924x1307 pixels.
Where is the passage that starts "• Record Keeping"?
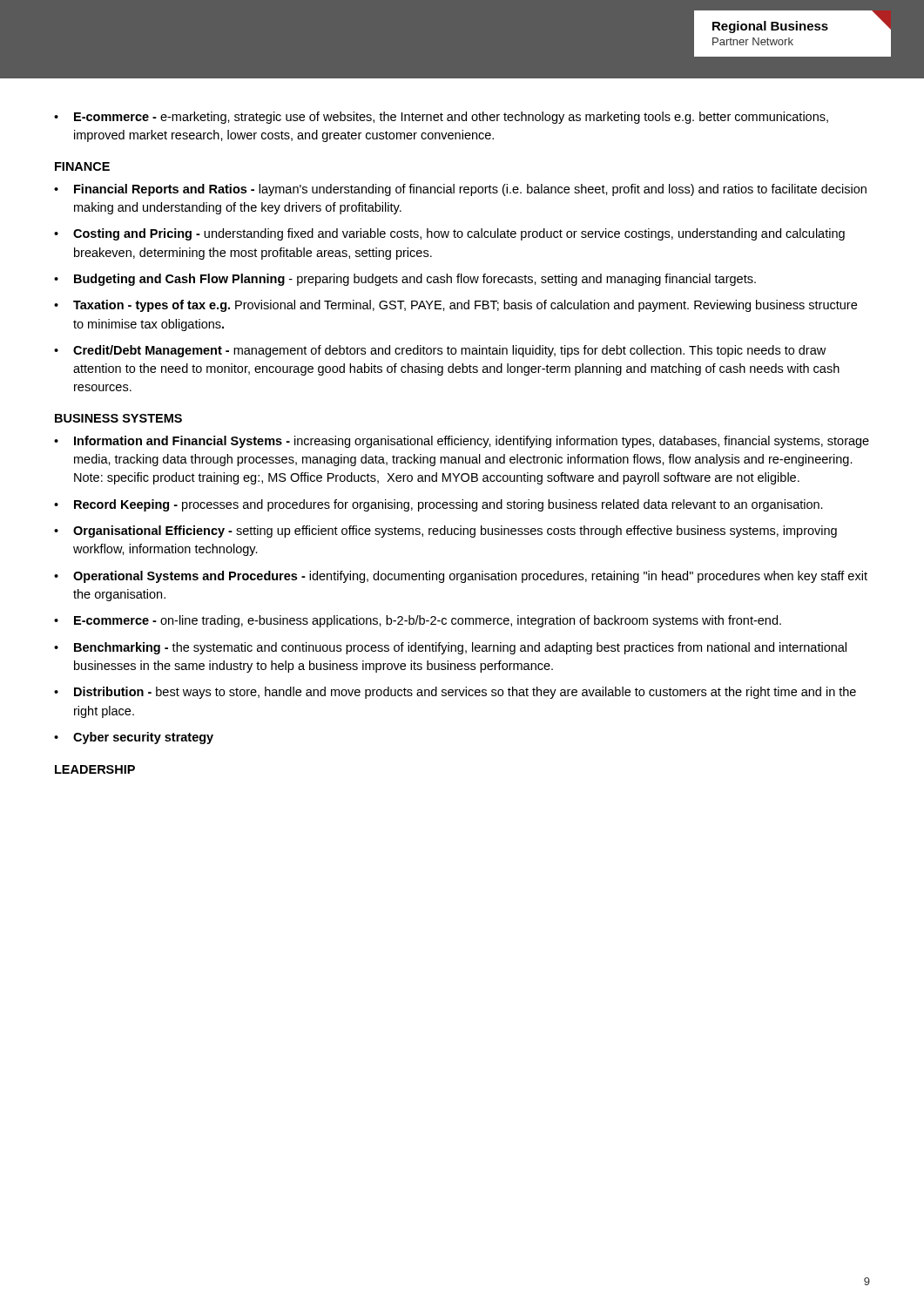462,505
